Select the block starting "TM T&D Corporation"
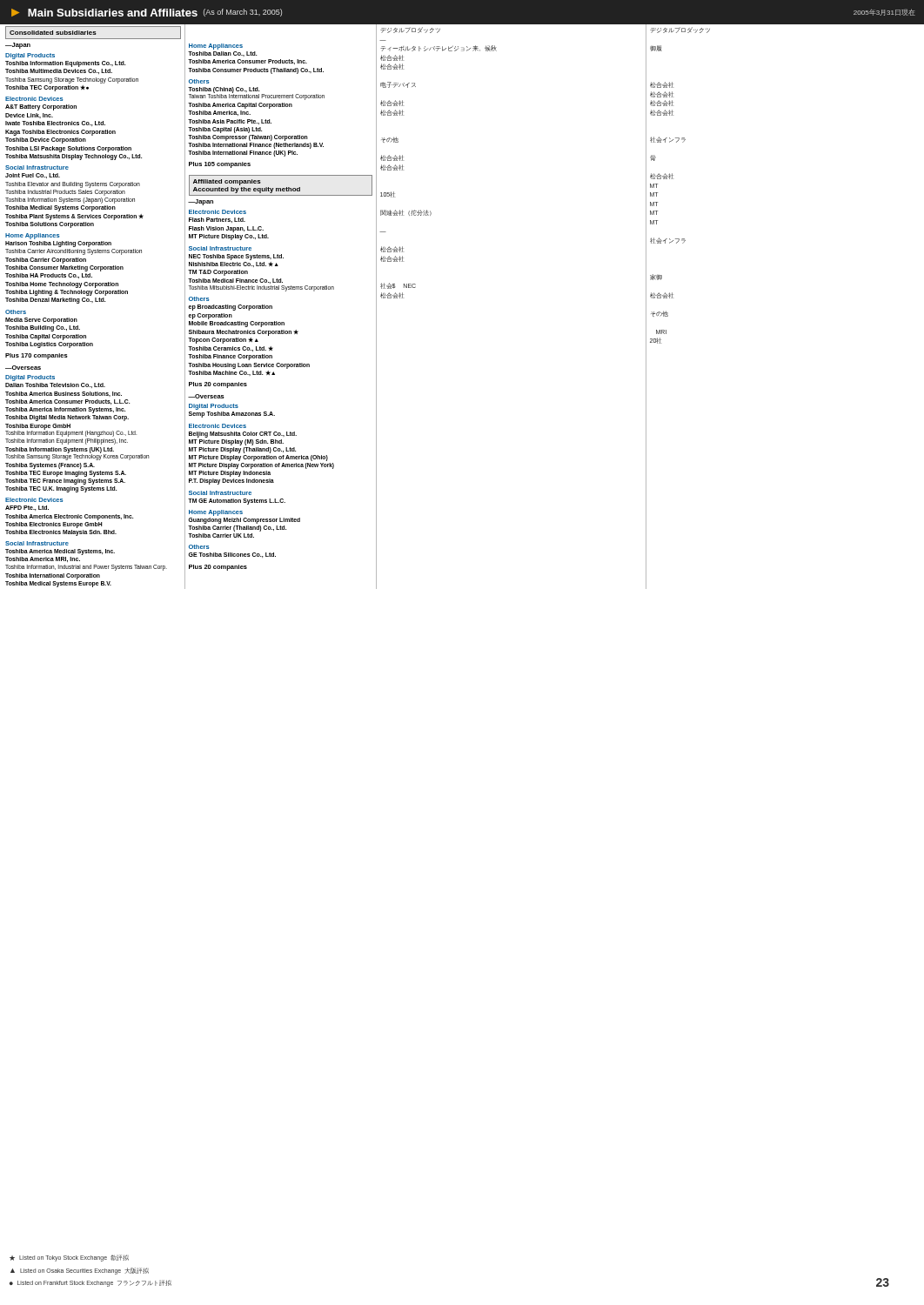Viewport: 924px width, 1305px height. point(218,272)
